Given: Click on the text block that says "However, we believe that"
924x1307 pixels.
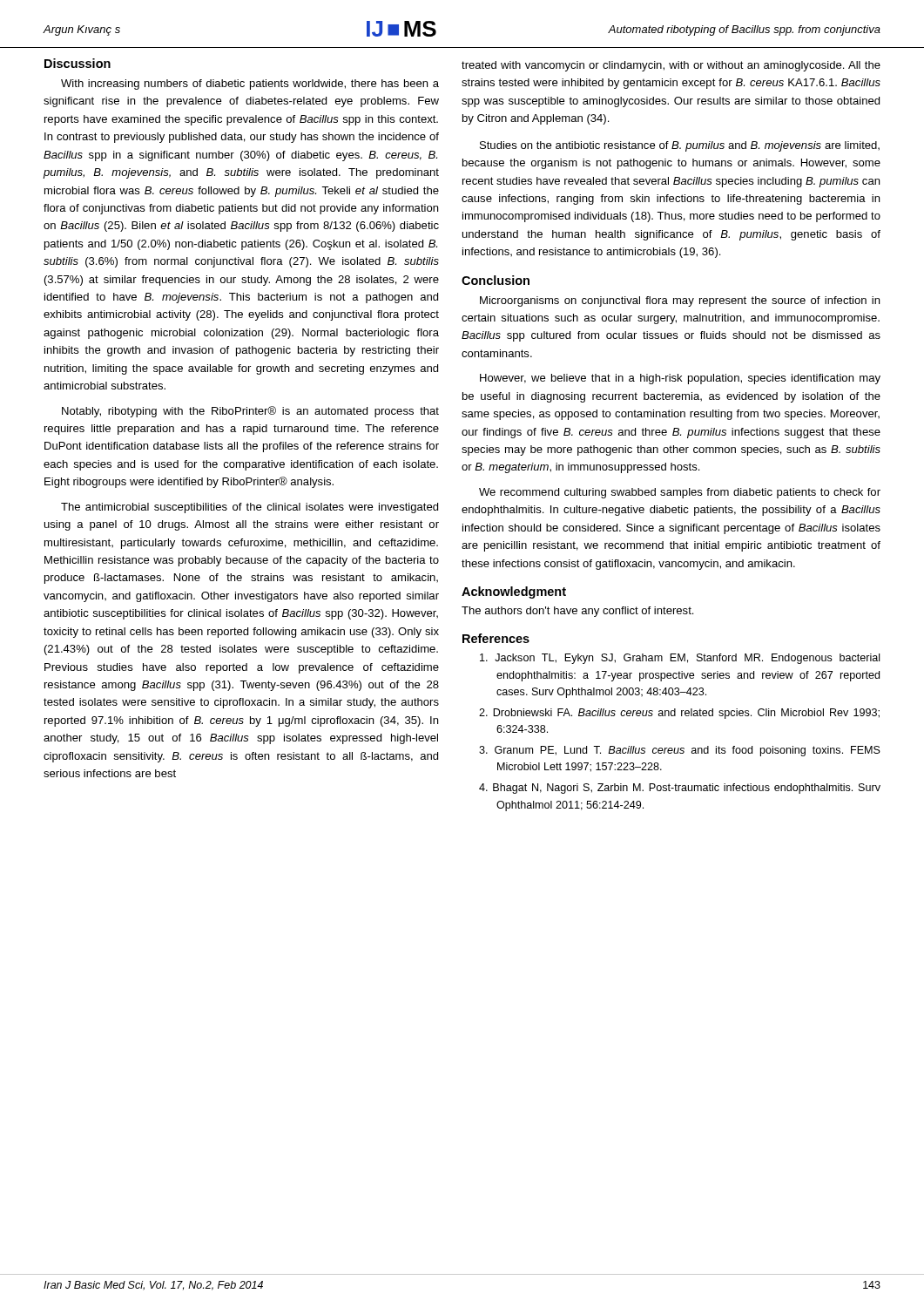Looking at the screenshot, I should [671, 422].
